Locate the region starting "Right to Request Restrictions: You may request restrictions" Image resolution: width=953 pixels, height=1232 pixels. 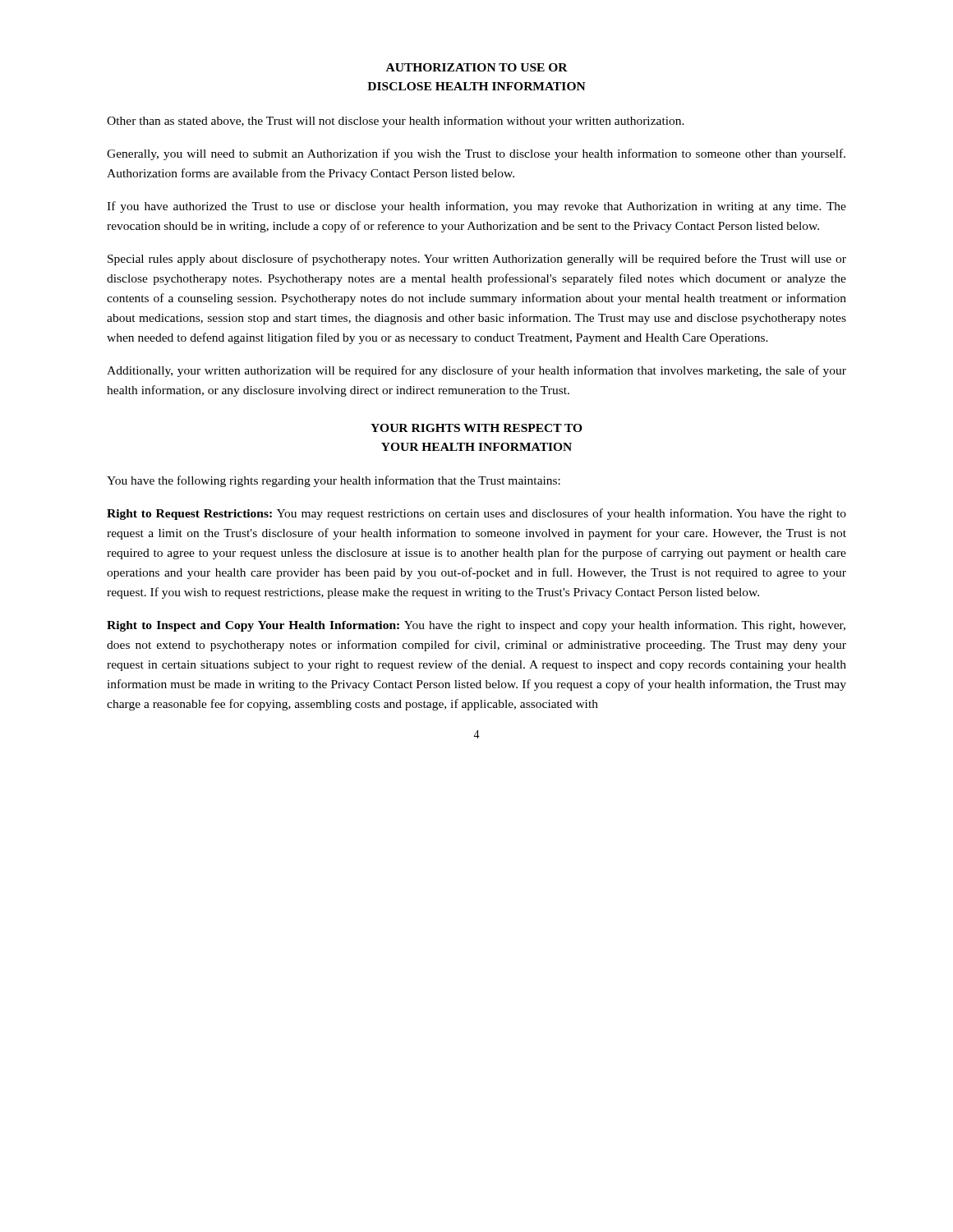tap(476, 553)
